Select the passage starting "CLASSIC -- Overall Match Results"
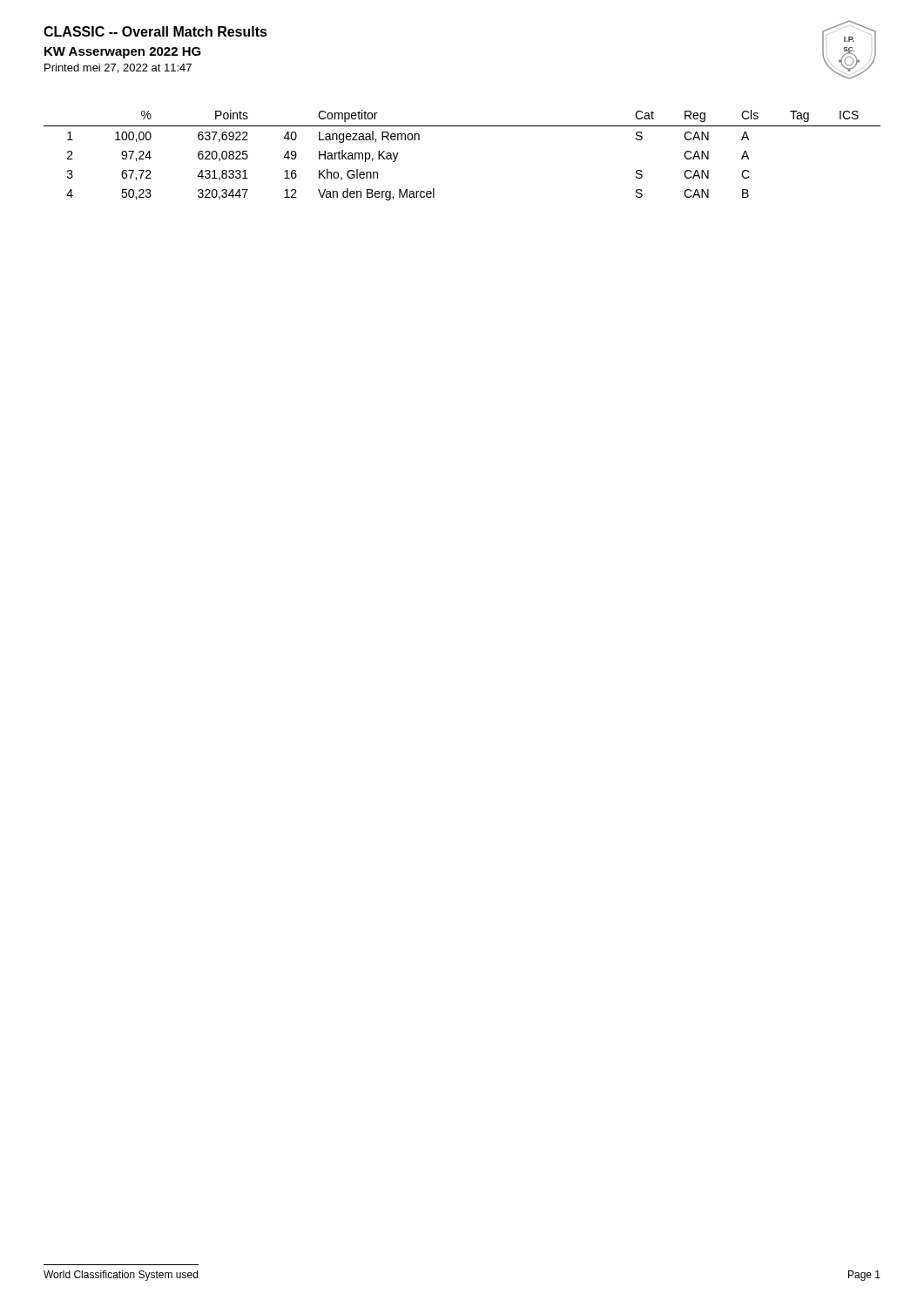924x1307 pixels. [155, 32]
